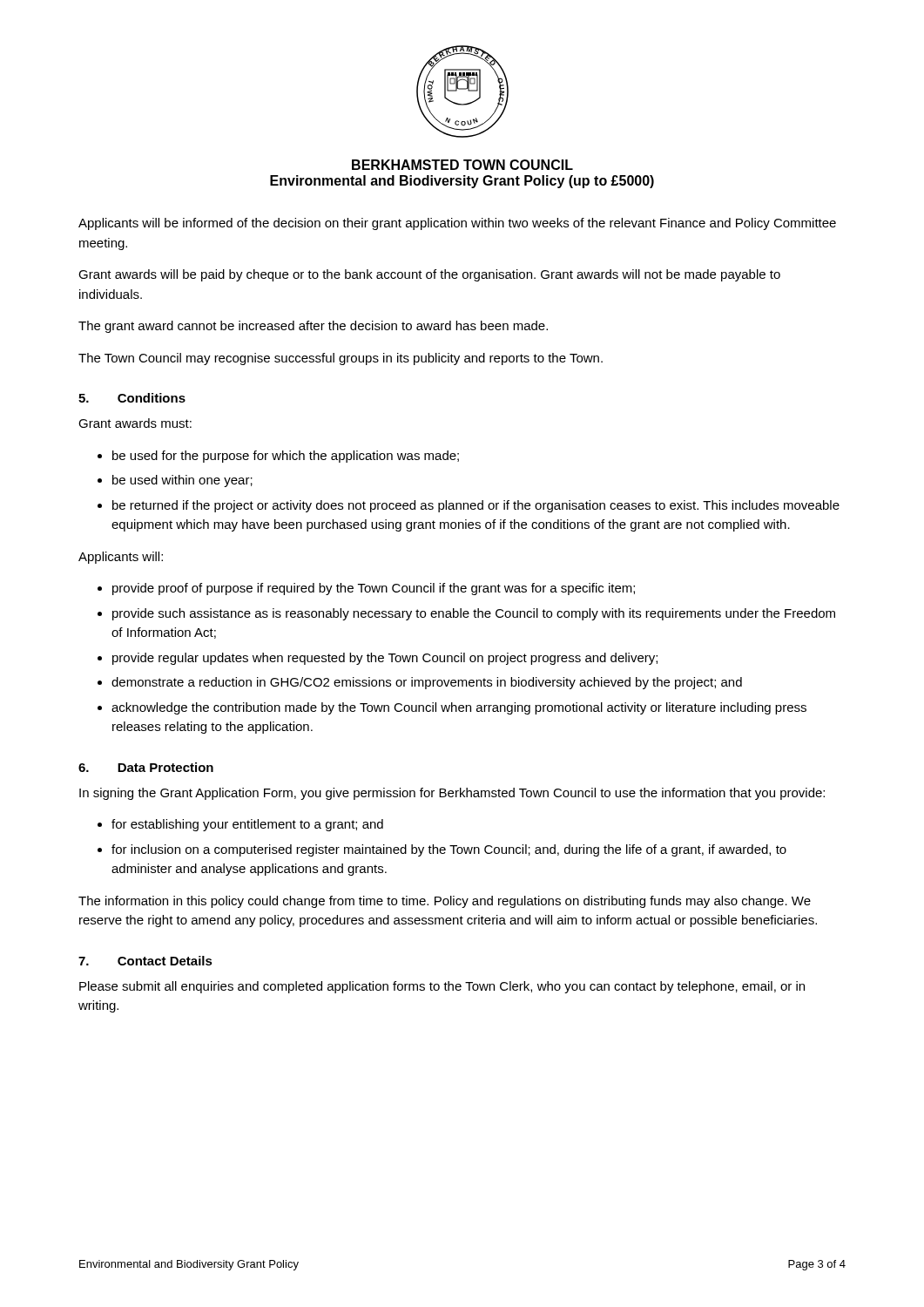Select the title that says "BERKHAMSTED TOWN COUNCIL Environmental and"
924x1307 pixels.
pyautogui.click(x=462, y=173)
